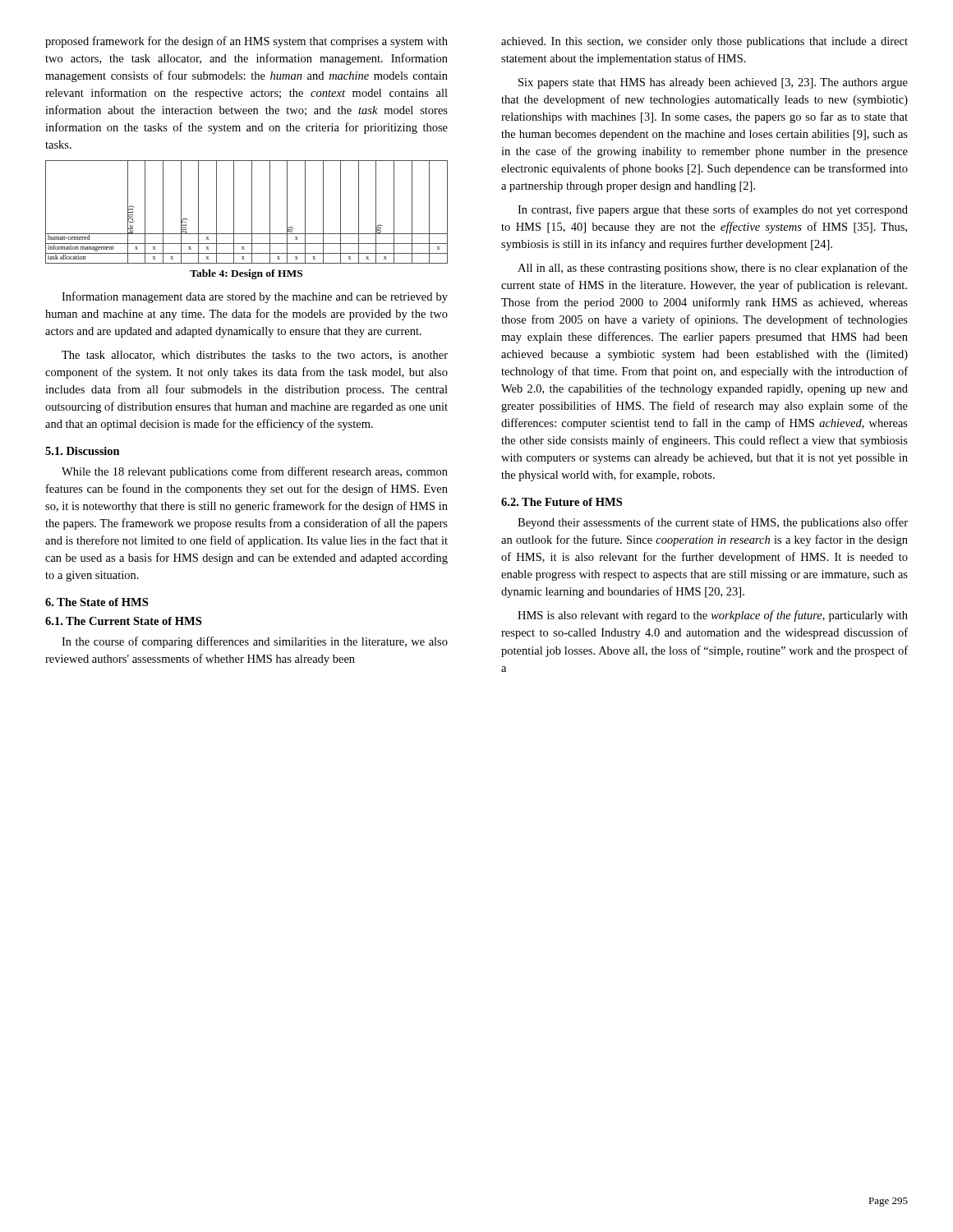Screen dimensions: 1232x953
Task: Point to the element starting "Beyond their assessments of the current state of"
Action: point(705,558)
